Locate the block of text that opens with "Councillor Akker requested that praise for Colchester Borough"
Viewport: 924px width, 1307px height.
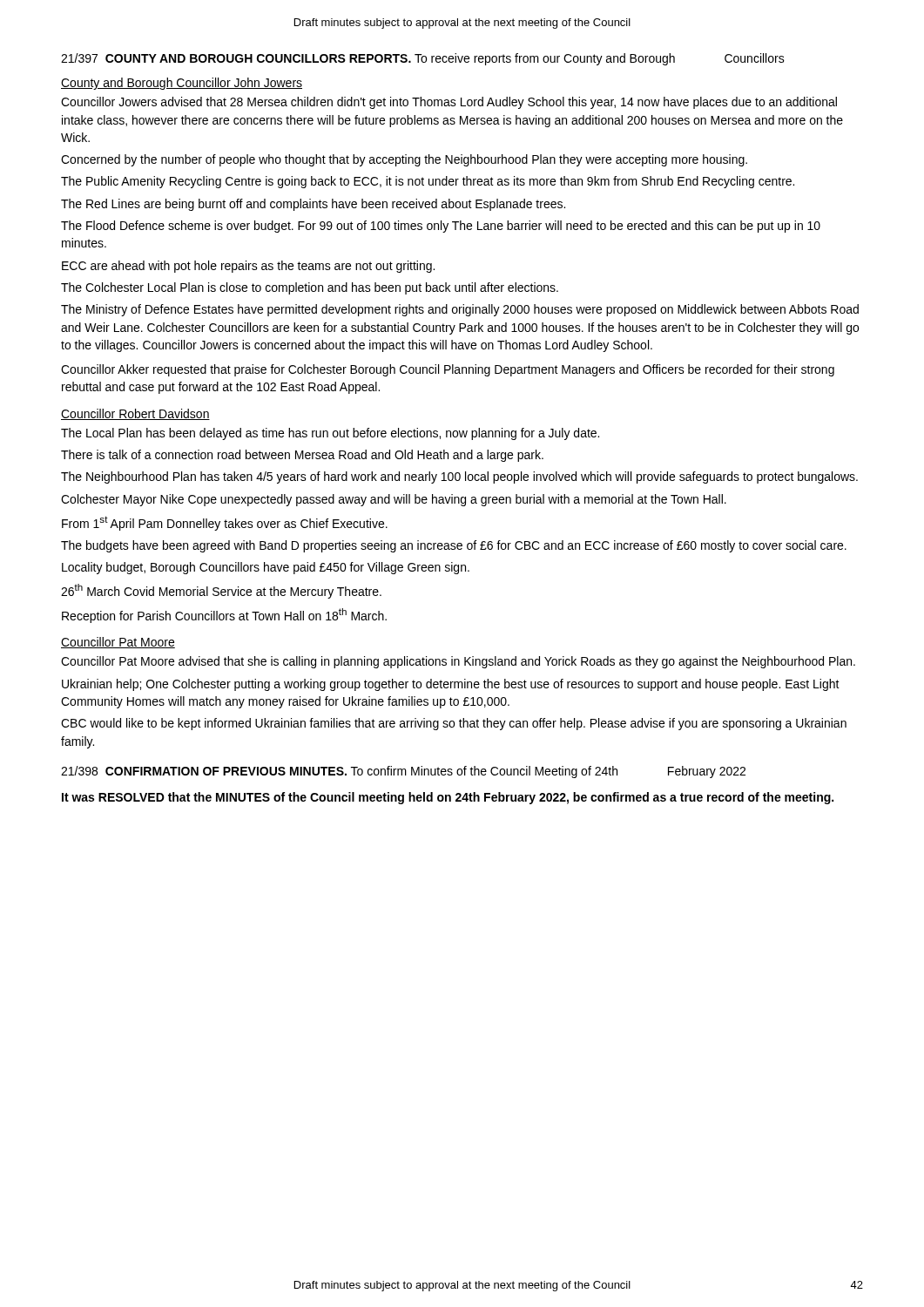448,378
